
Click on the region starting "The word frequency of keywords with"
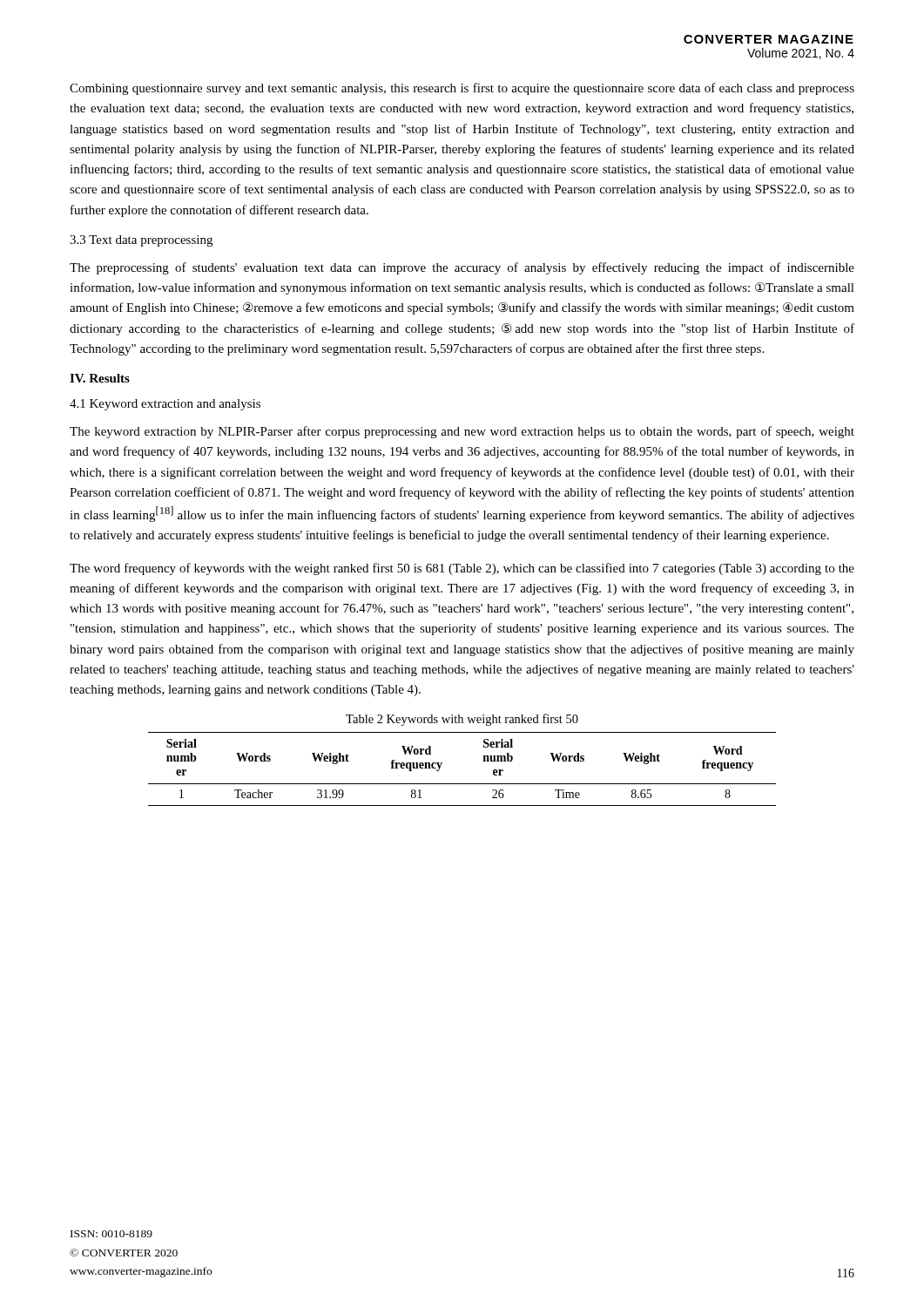pos(462,628)
